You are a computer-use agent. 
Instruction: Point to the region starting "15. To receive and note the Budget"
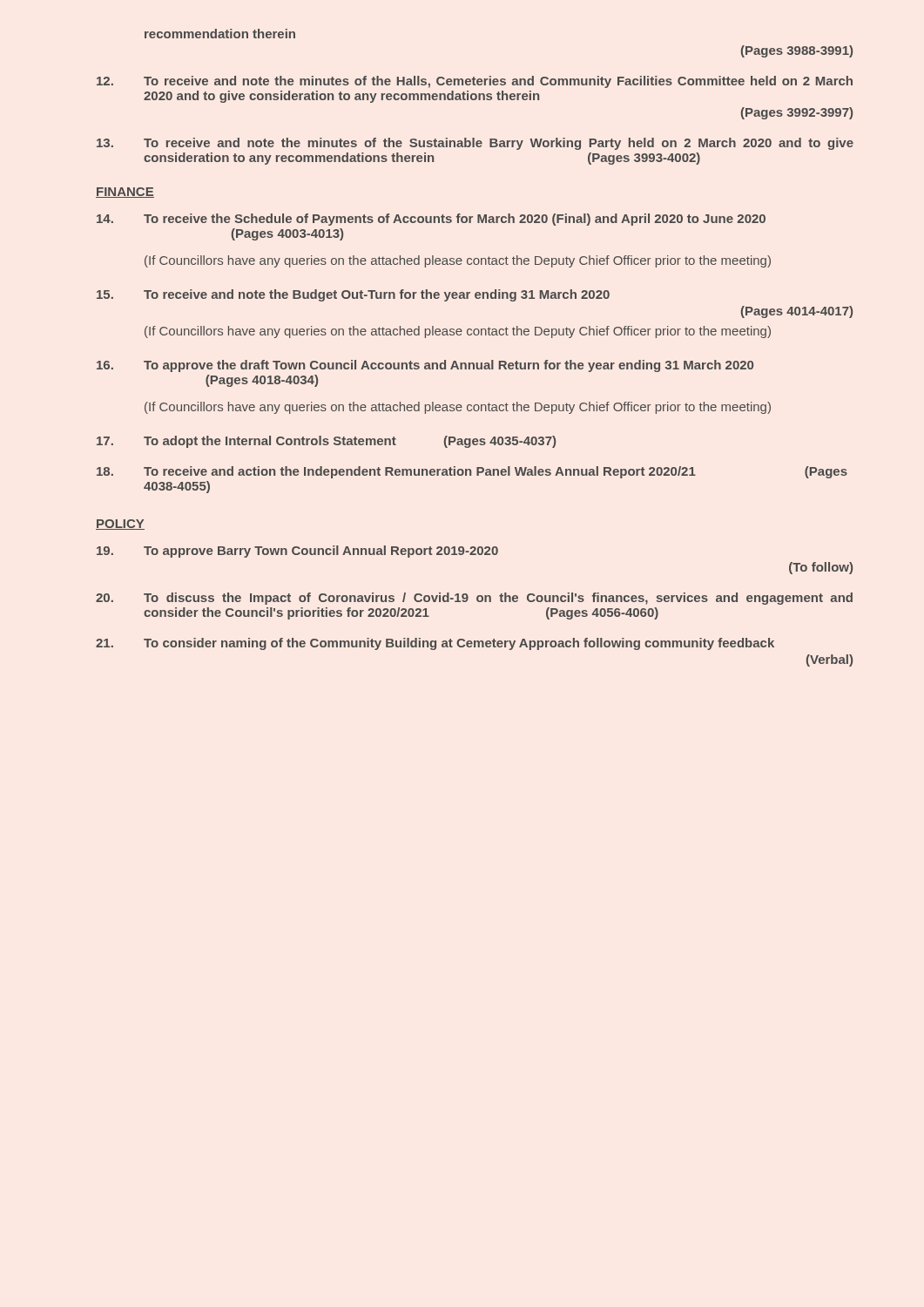click(x=475, y=302)
